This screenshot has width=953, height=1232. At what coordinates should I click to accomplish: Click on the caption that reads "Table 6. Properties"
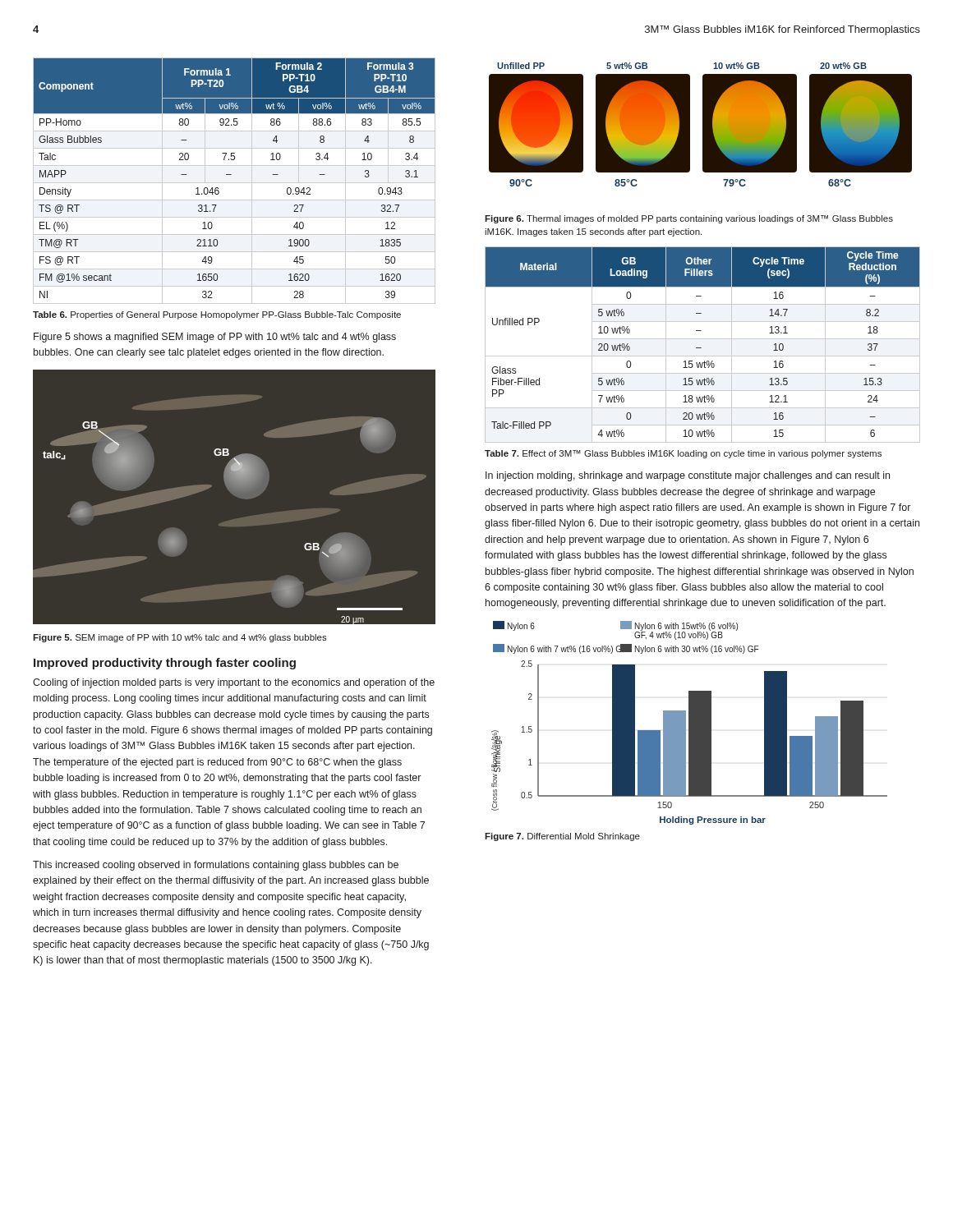[x=217, y=315]
